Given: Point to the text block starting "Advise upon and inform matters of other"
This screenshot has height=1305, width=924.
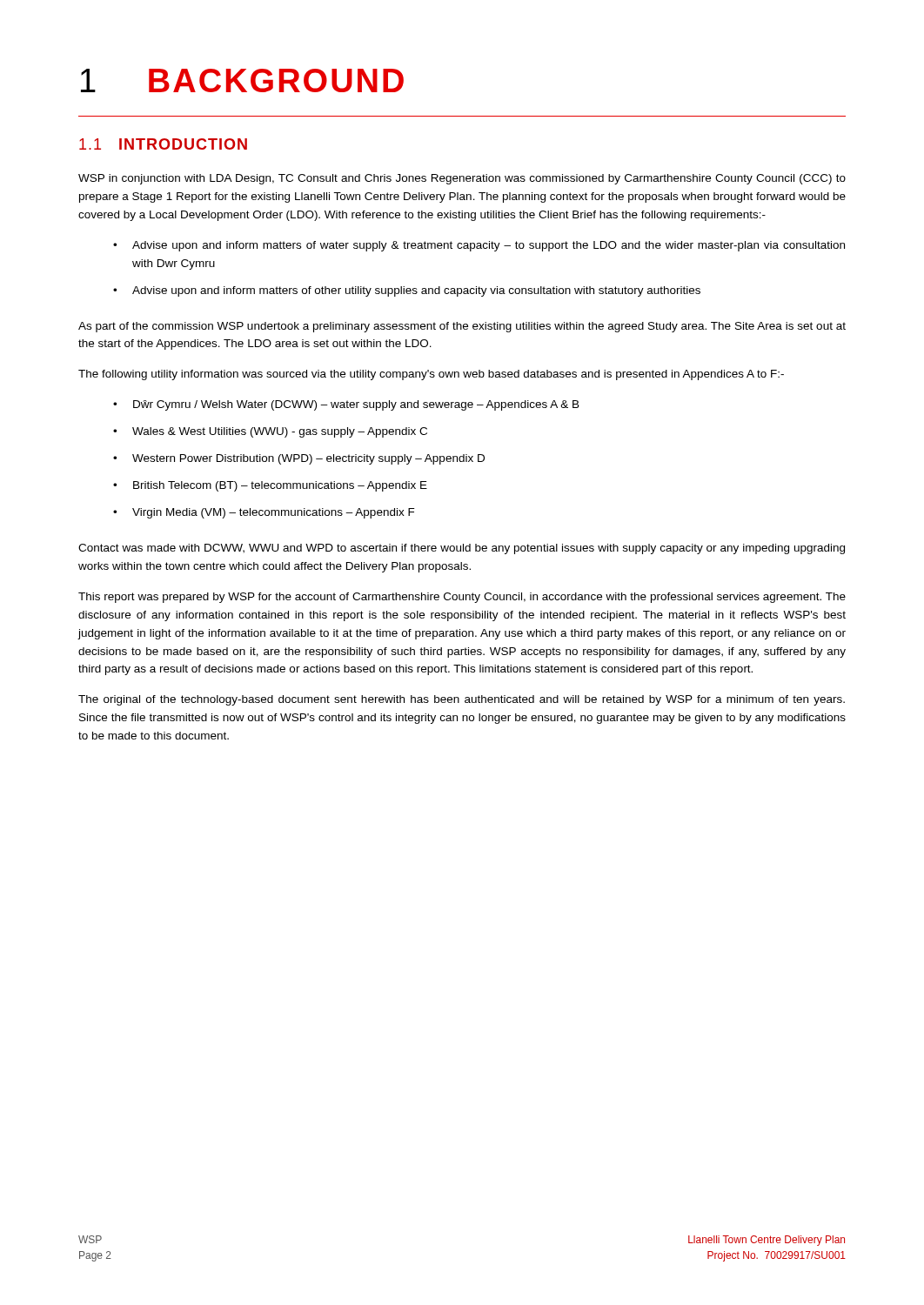Looking at the screenshot, I should 417,290.
